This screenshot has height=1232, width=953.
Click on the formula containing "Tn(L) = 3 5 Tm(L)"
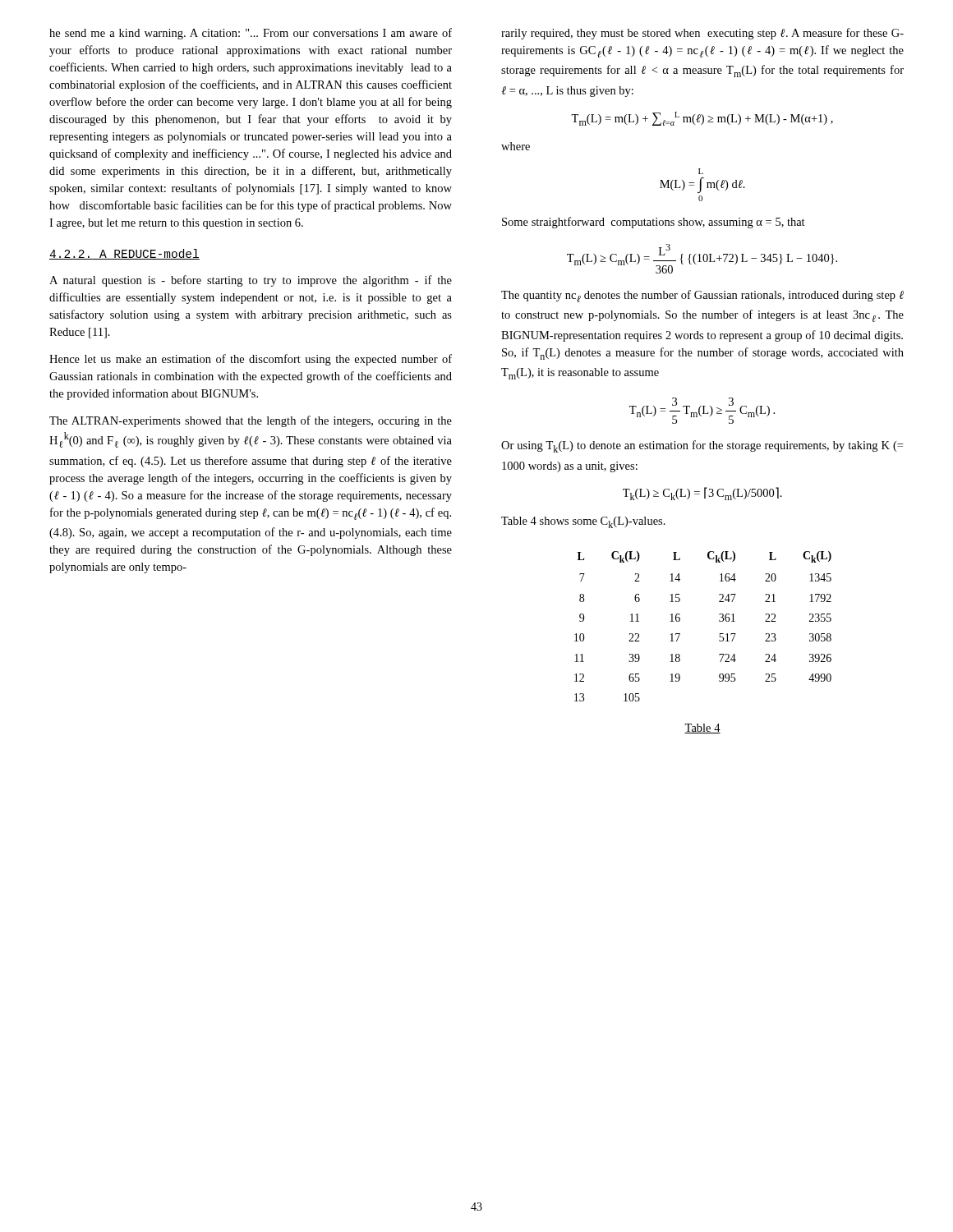pos(702,411)
